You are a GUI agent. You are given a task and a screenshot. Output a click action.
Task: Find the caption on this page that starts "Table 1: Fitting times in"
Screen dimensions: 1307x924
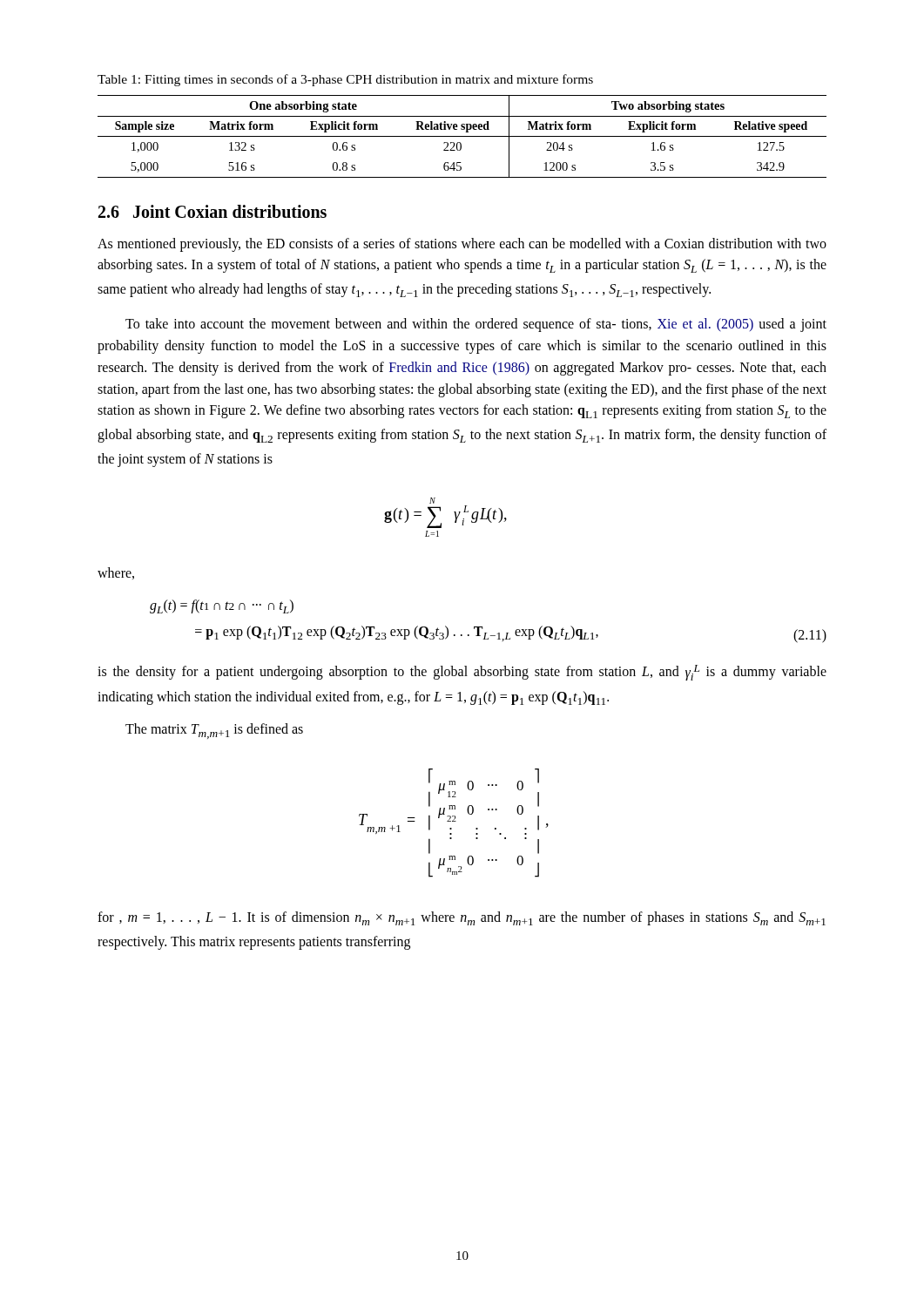tap(345, 79)
